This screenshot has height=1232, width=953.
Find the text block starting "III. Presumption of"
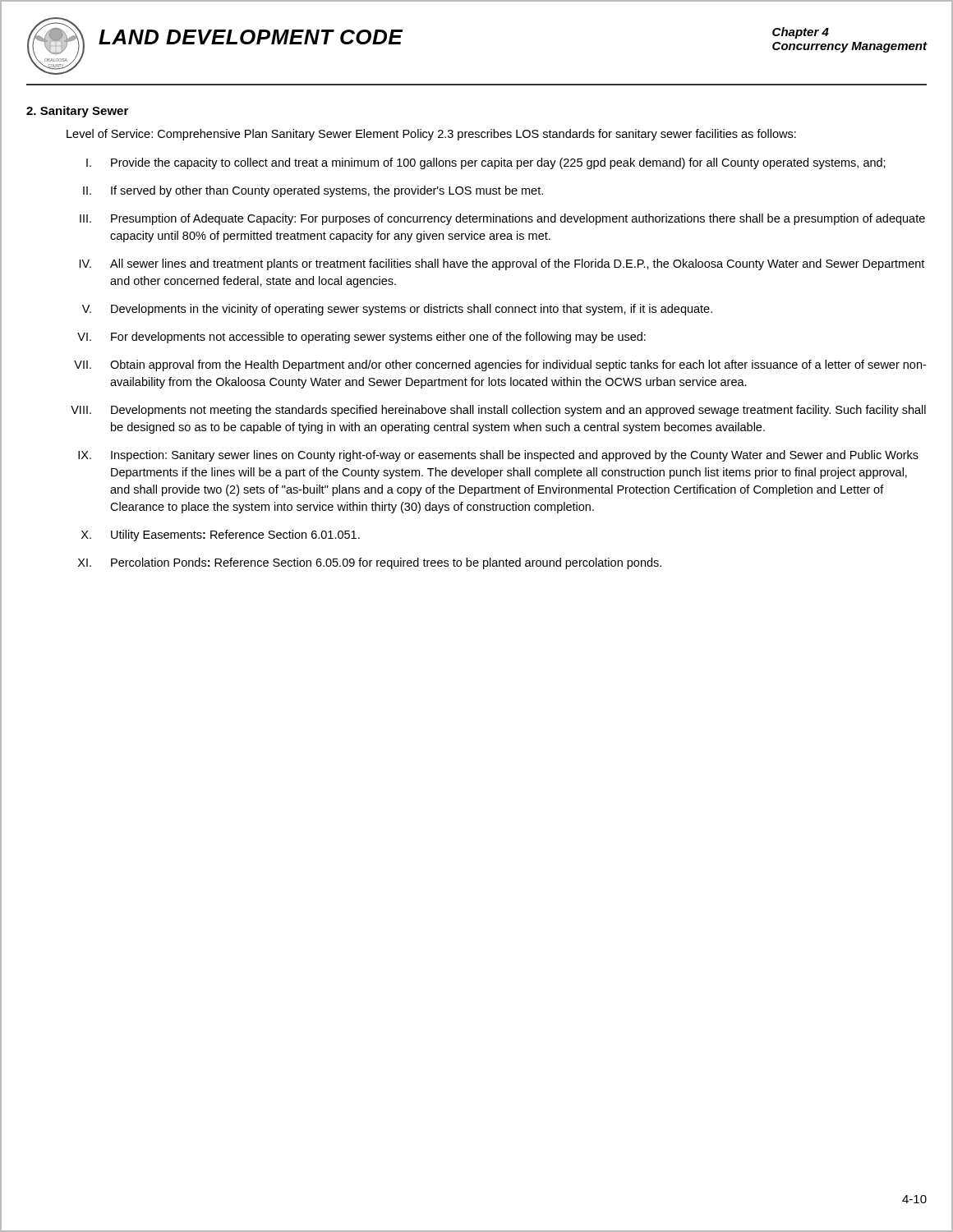point(476,228)
